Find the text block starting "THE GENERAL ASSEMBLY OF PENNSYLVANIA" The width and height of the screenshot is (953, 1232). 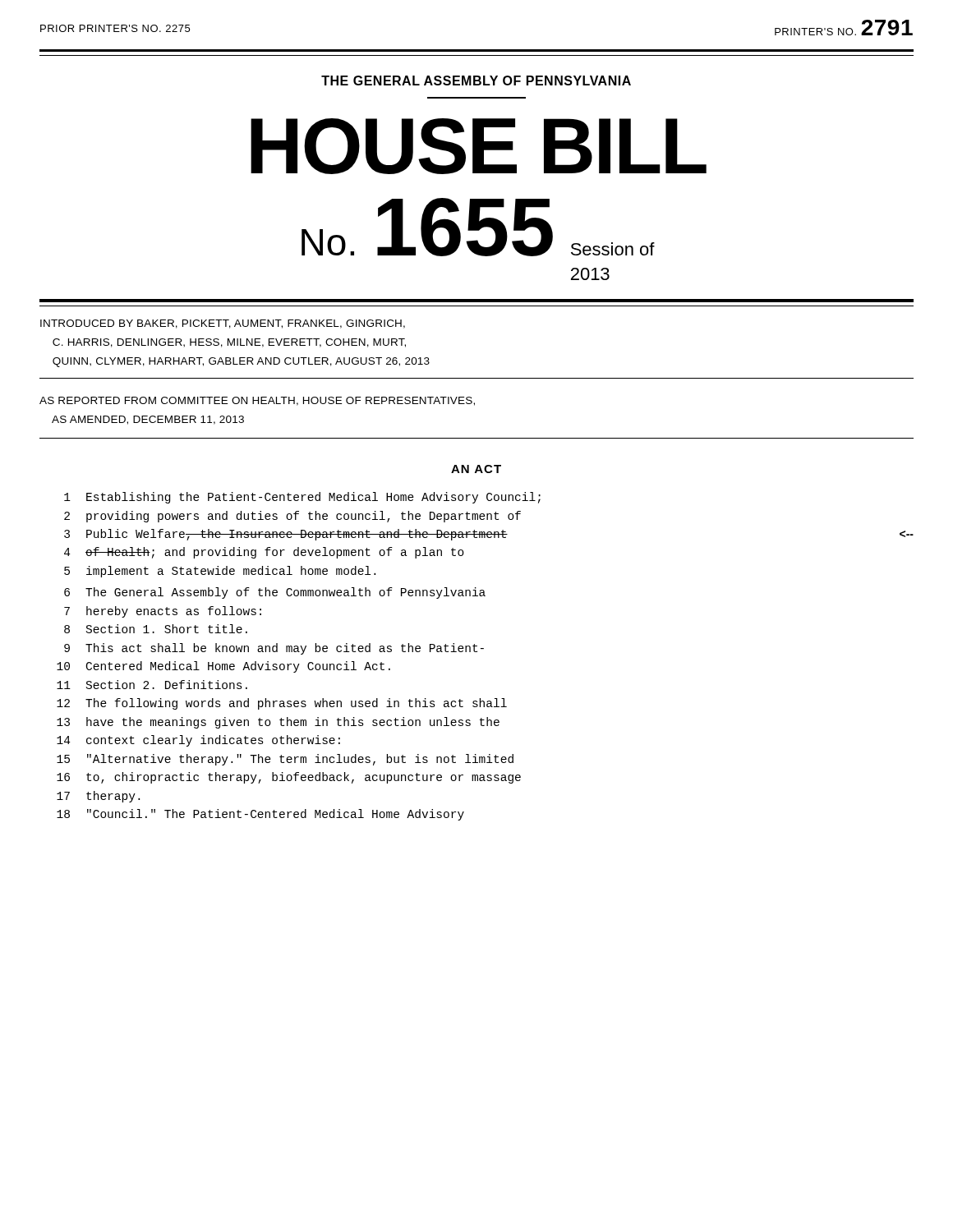tap(476, 81)
